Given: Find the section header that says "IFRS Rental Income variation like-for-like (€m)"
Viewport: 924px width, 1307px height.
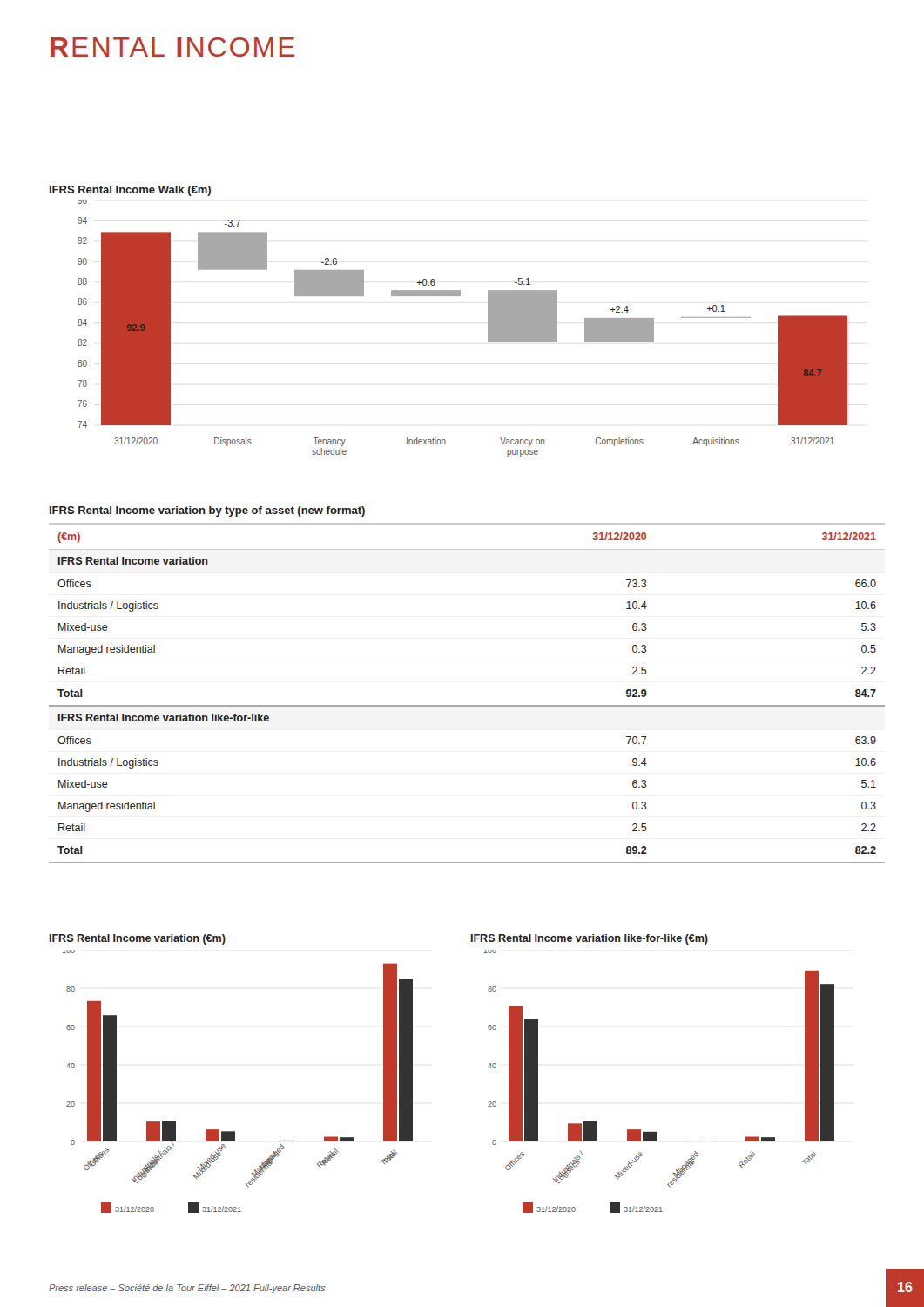Looking at the screenshot, I should coord(589,938).
